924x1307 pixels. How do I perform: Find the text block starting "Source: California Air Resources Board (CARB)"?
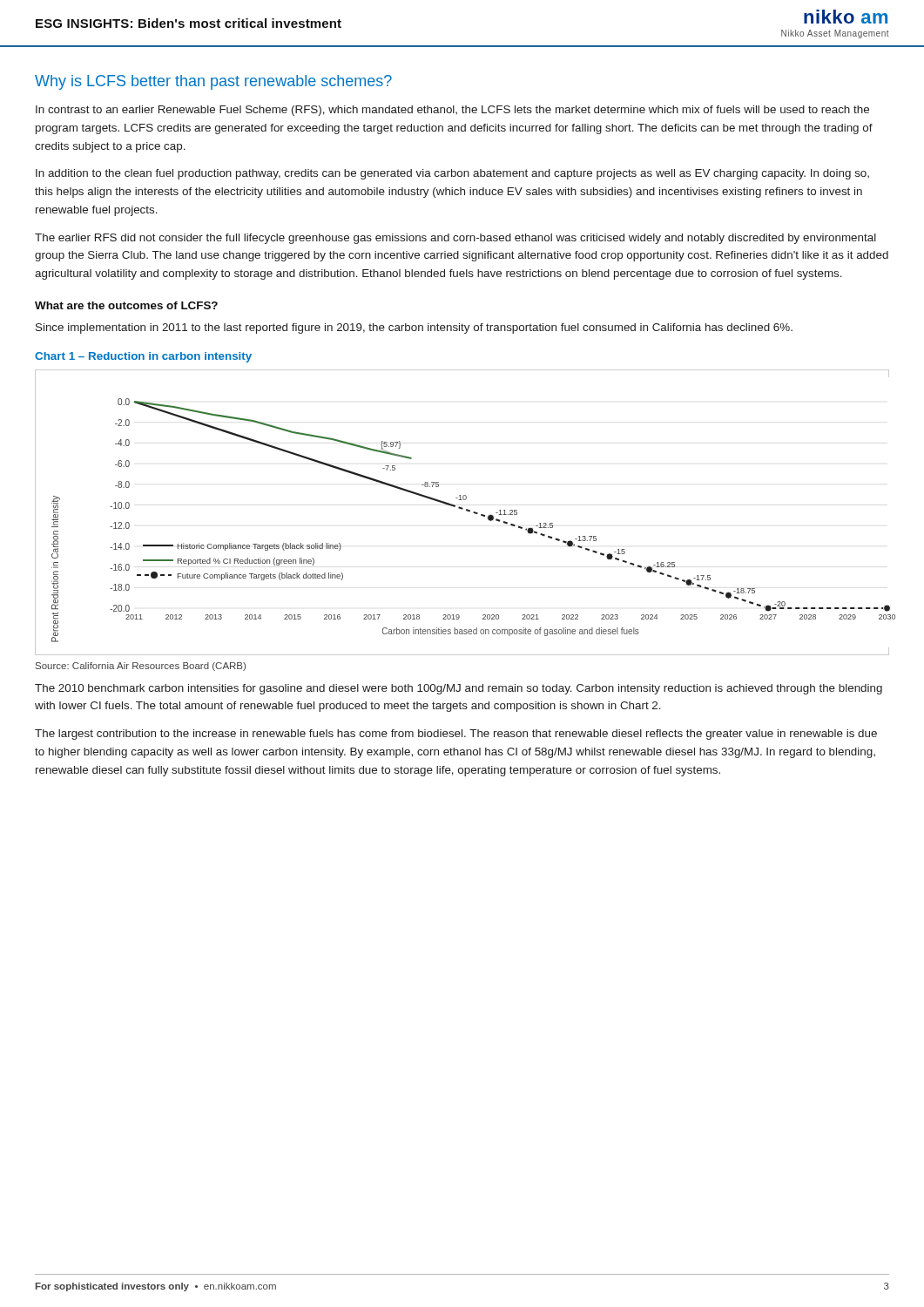pos(141,665)
